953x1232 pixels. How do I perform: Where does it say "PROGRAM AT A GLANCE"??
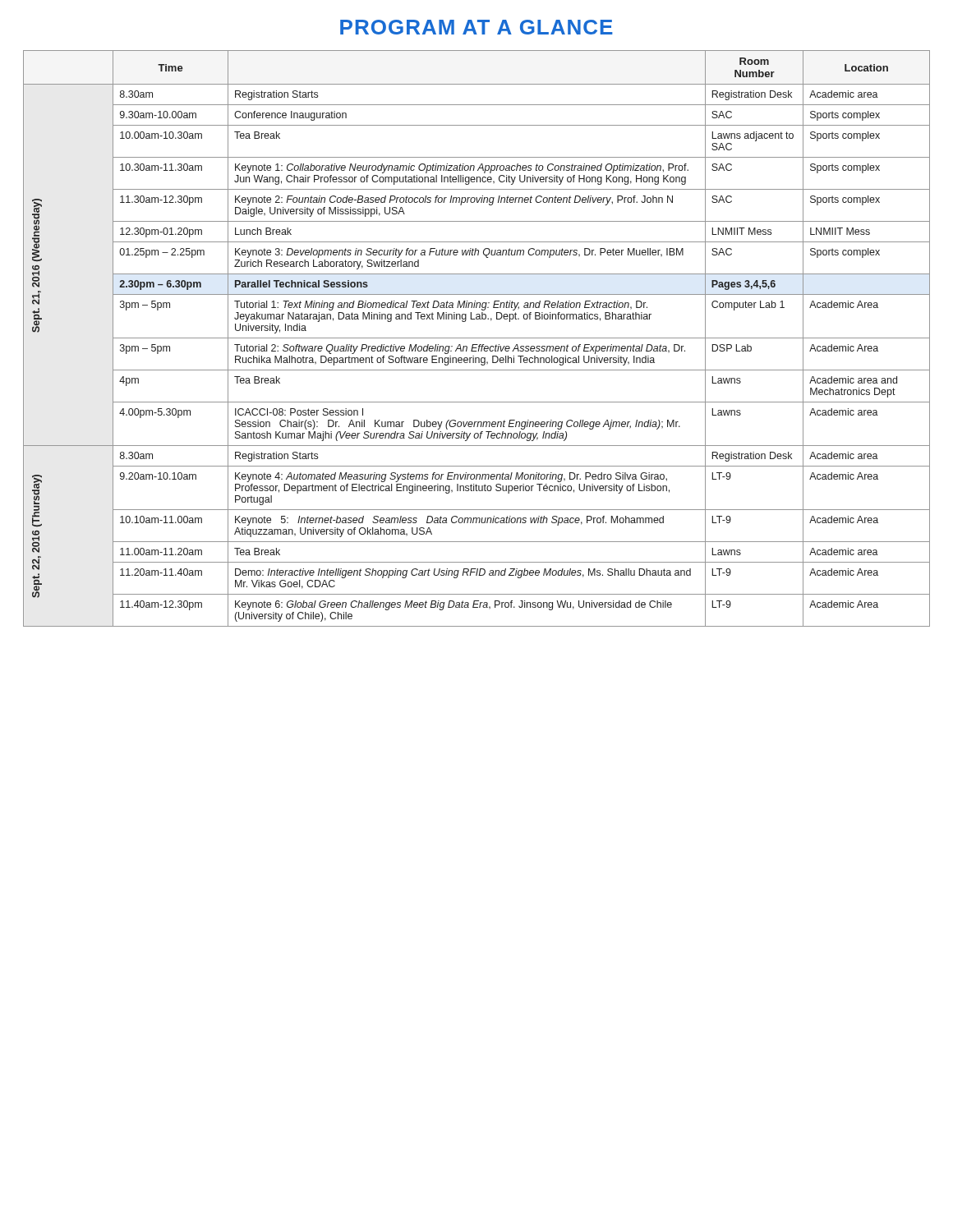[x=476, y=28]
